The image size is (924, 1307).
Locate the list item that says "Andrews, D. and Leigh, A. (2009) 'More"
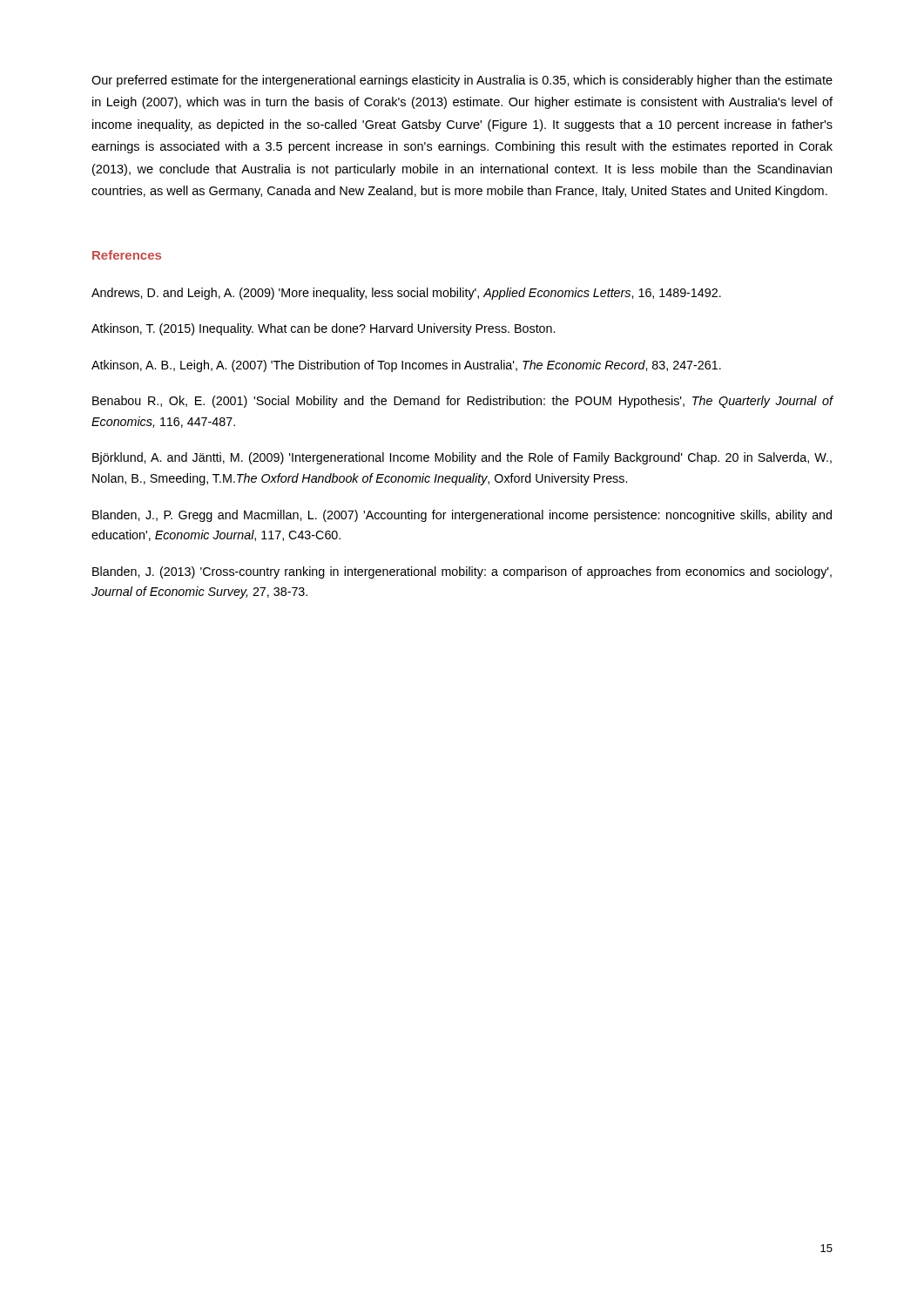[407, 292]
